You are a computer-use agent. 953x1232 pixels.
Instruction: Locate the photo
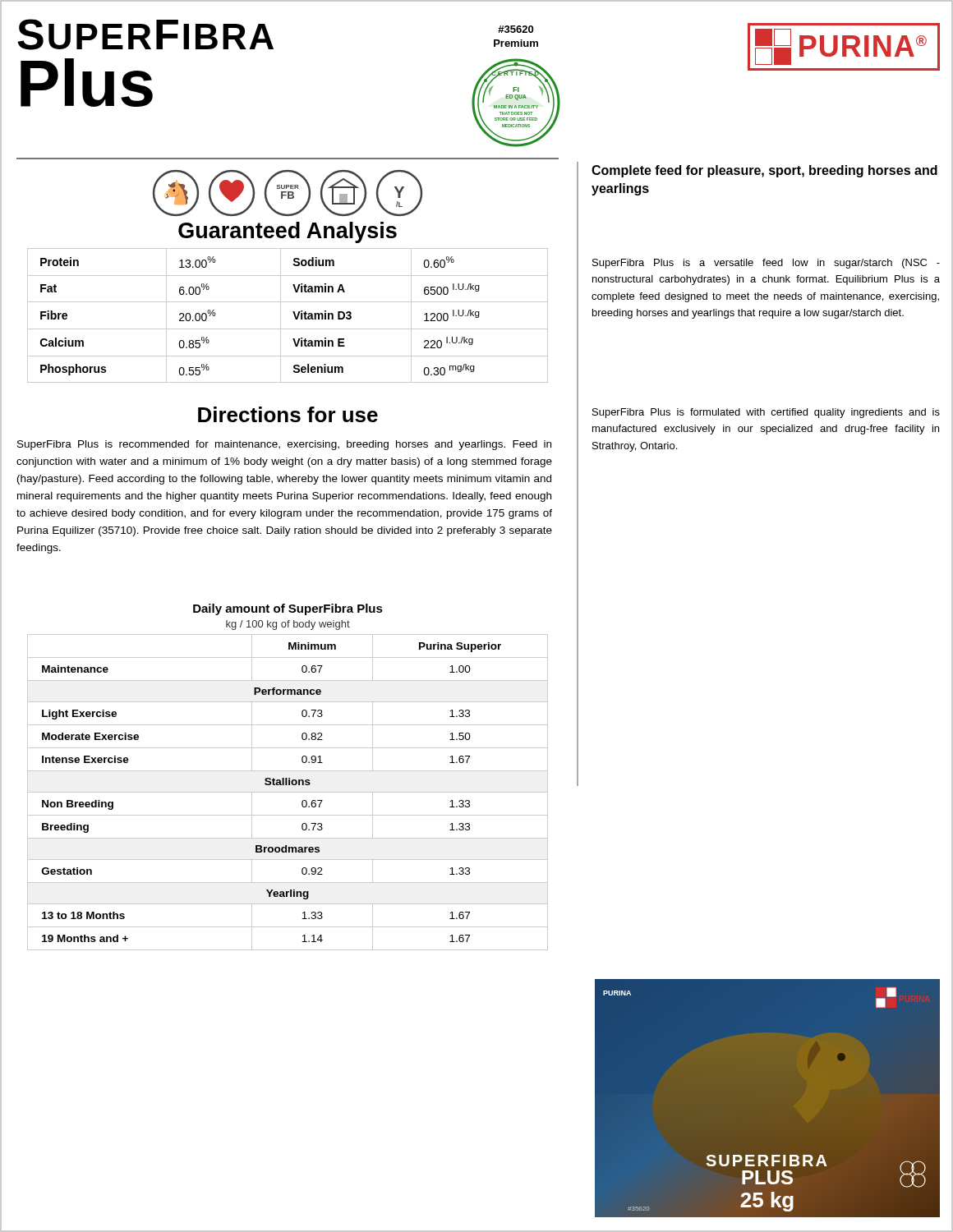click(x=767, y=1098)
